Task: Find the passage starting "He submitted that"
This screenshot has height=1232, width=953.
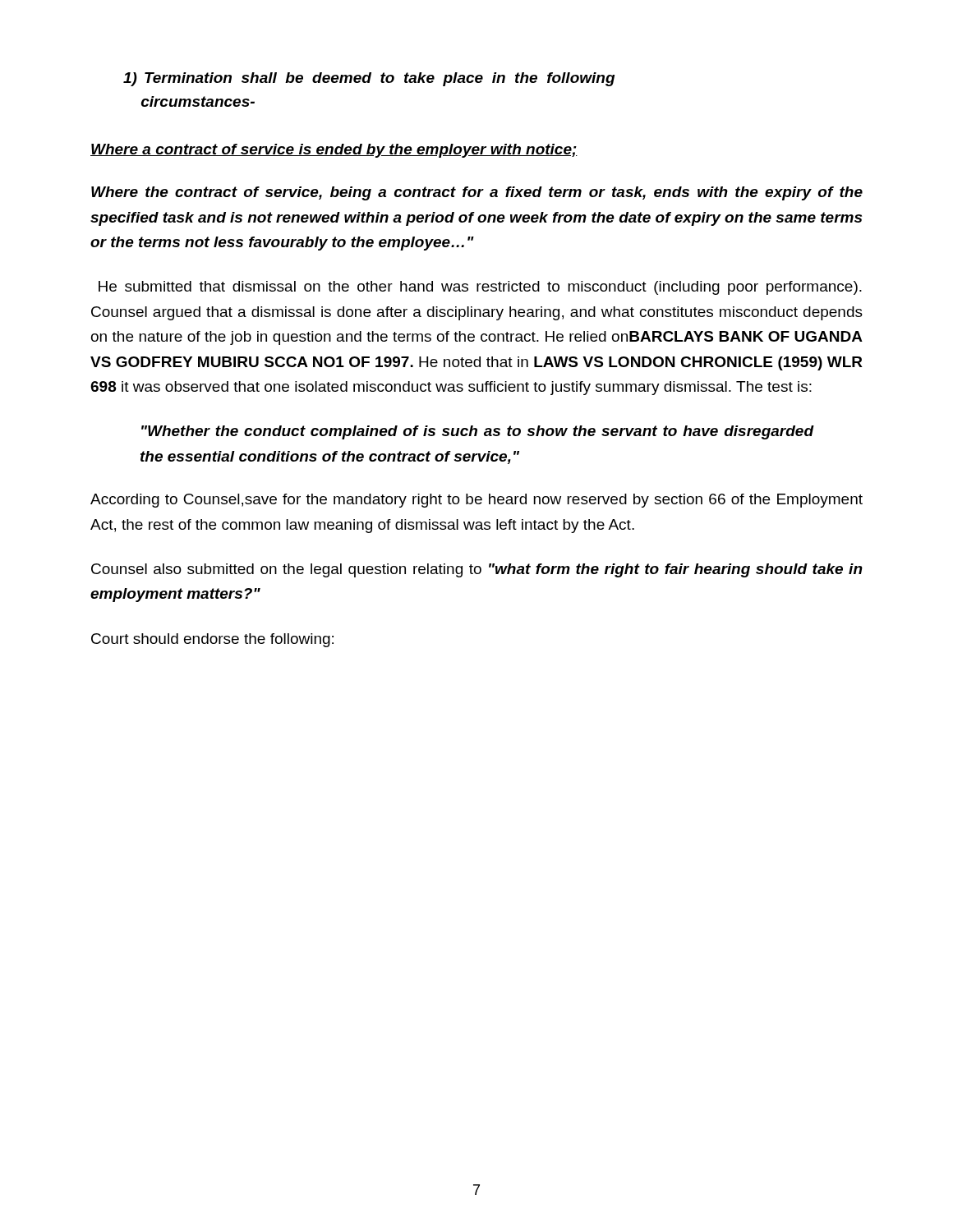Action: tap(476, 337)
